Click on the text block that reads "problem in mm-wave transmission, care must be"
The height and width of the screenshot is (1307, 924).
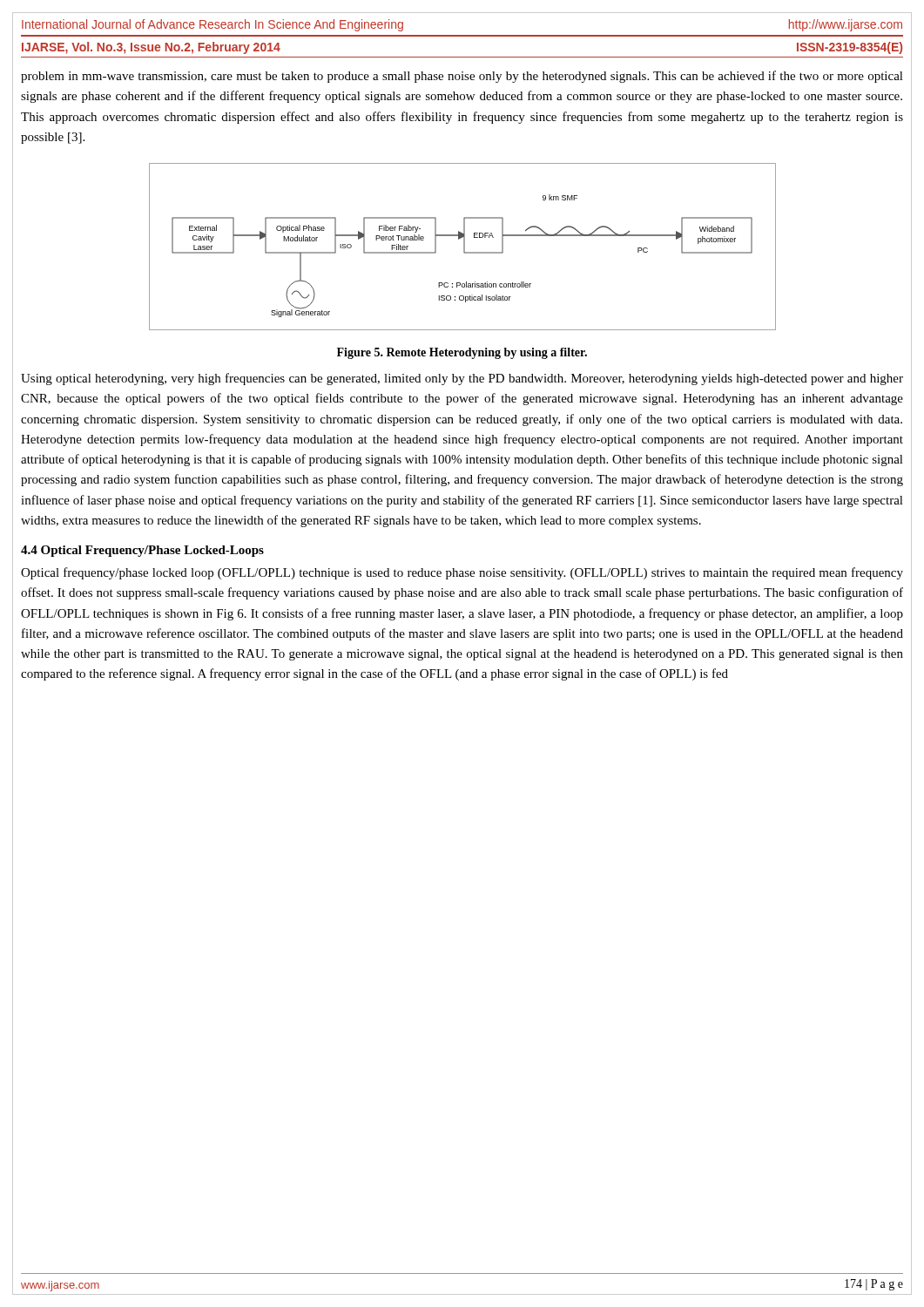(x=462, y=106)
